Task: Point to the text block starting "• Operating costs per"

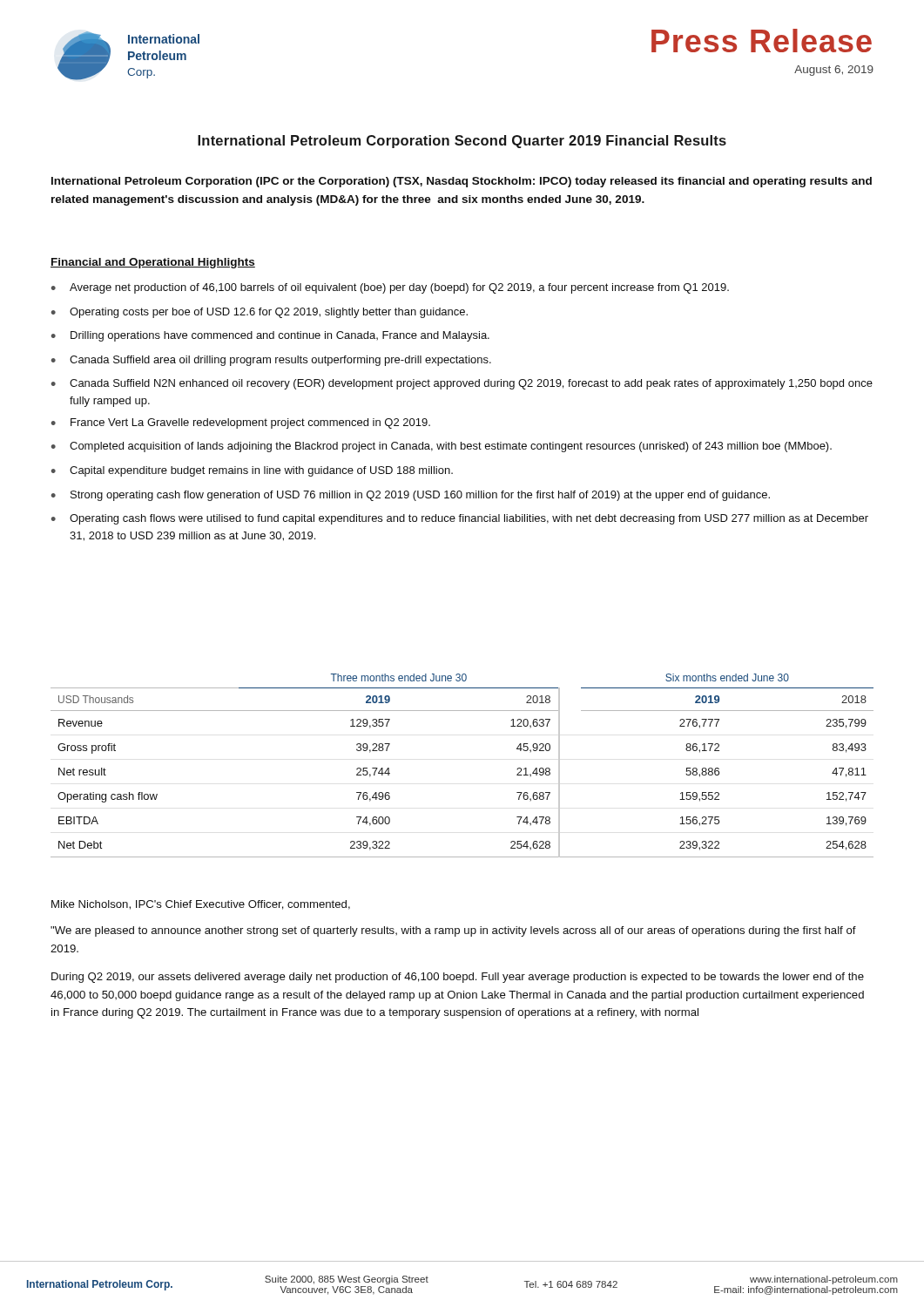Action: pyautogui.click(x=462, y=313)
